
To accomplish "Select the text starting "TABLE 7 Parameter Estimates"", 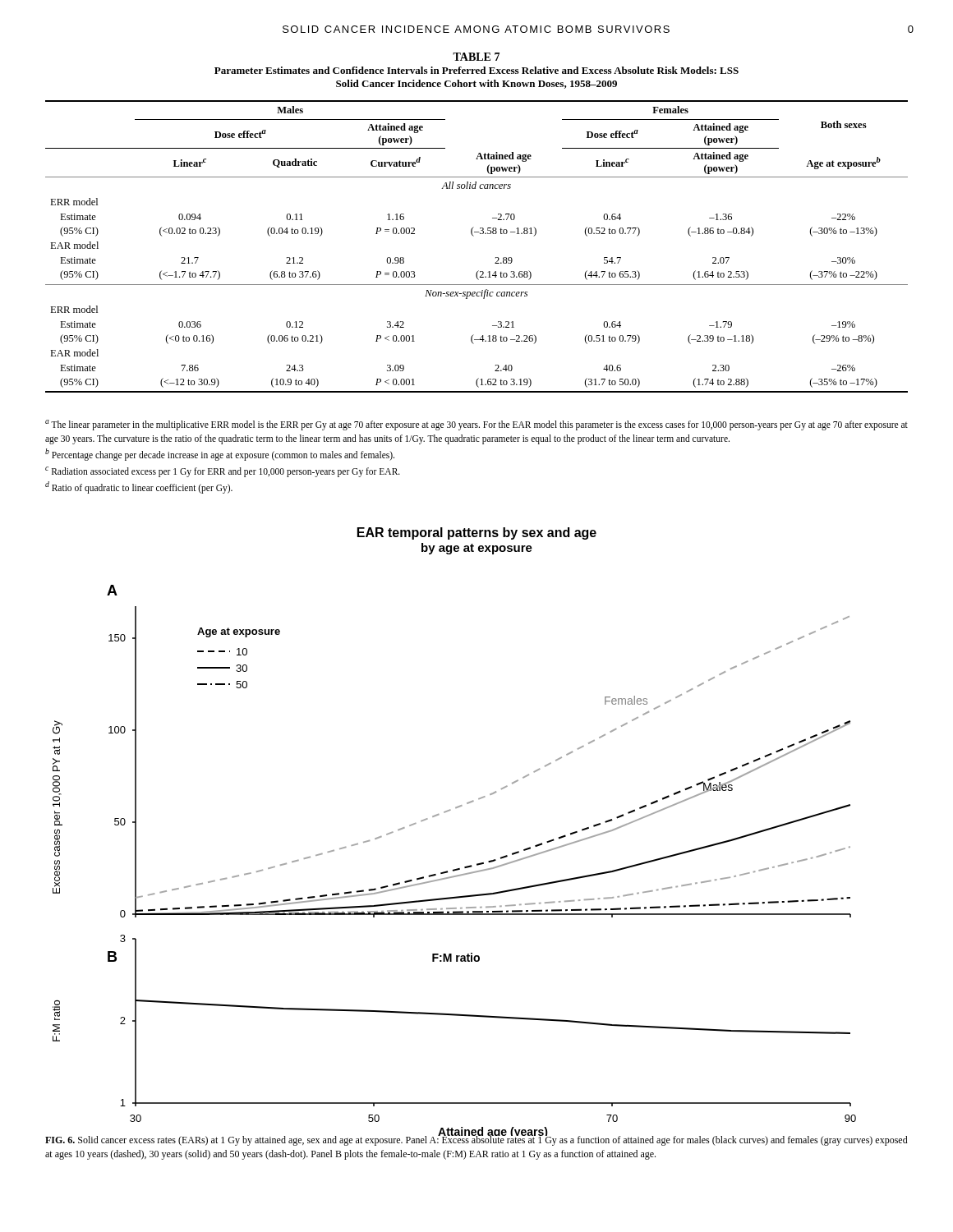I will (x=476, y=71).
